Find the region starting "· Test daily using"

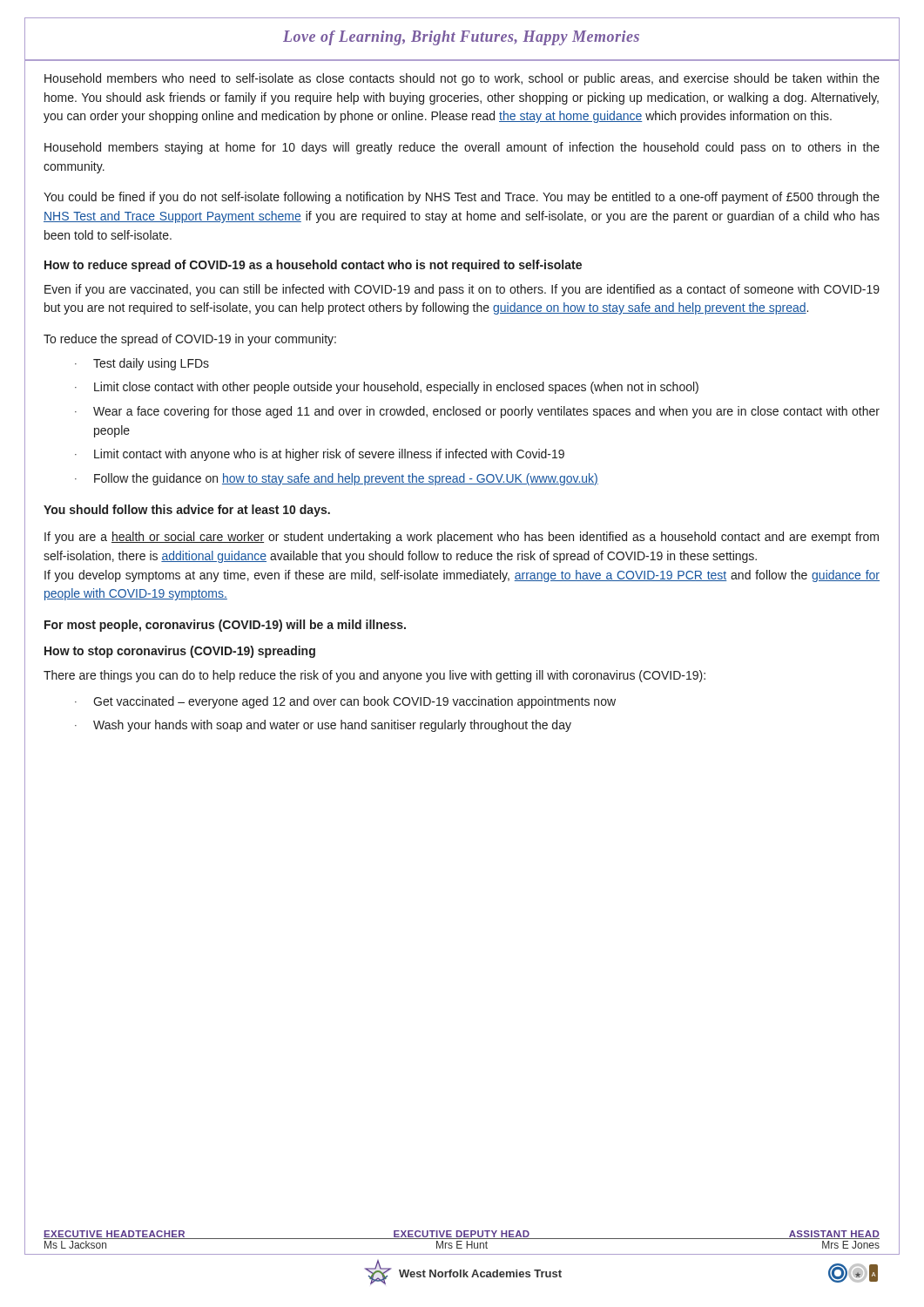[x=142, y=364]
